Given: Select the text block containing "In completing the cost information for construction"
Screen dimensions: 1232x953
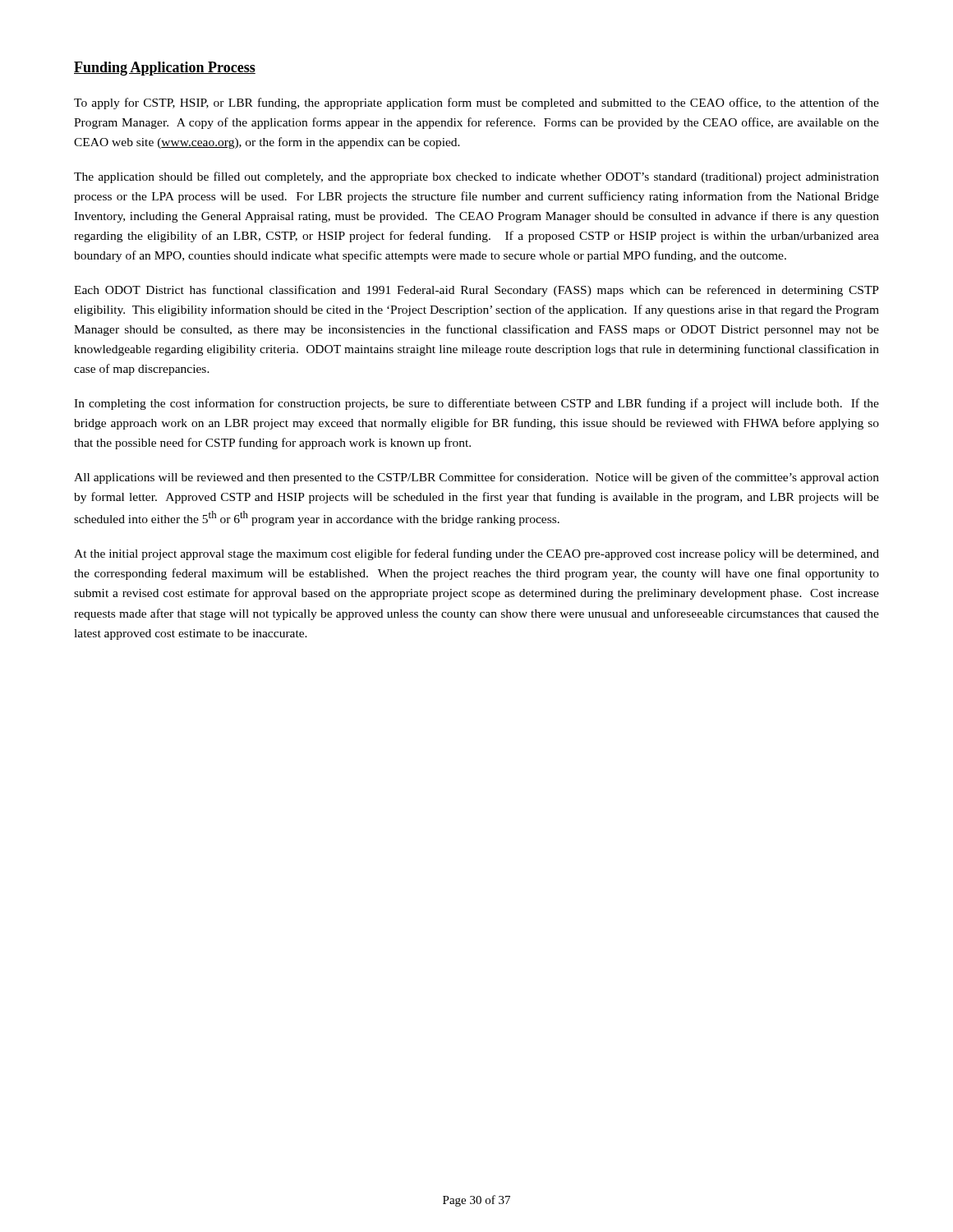Looking at the screenshot, I should (476, 423).
